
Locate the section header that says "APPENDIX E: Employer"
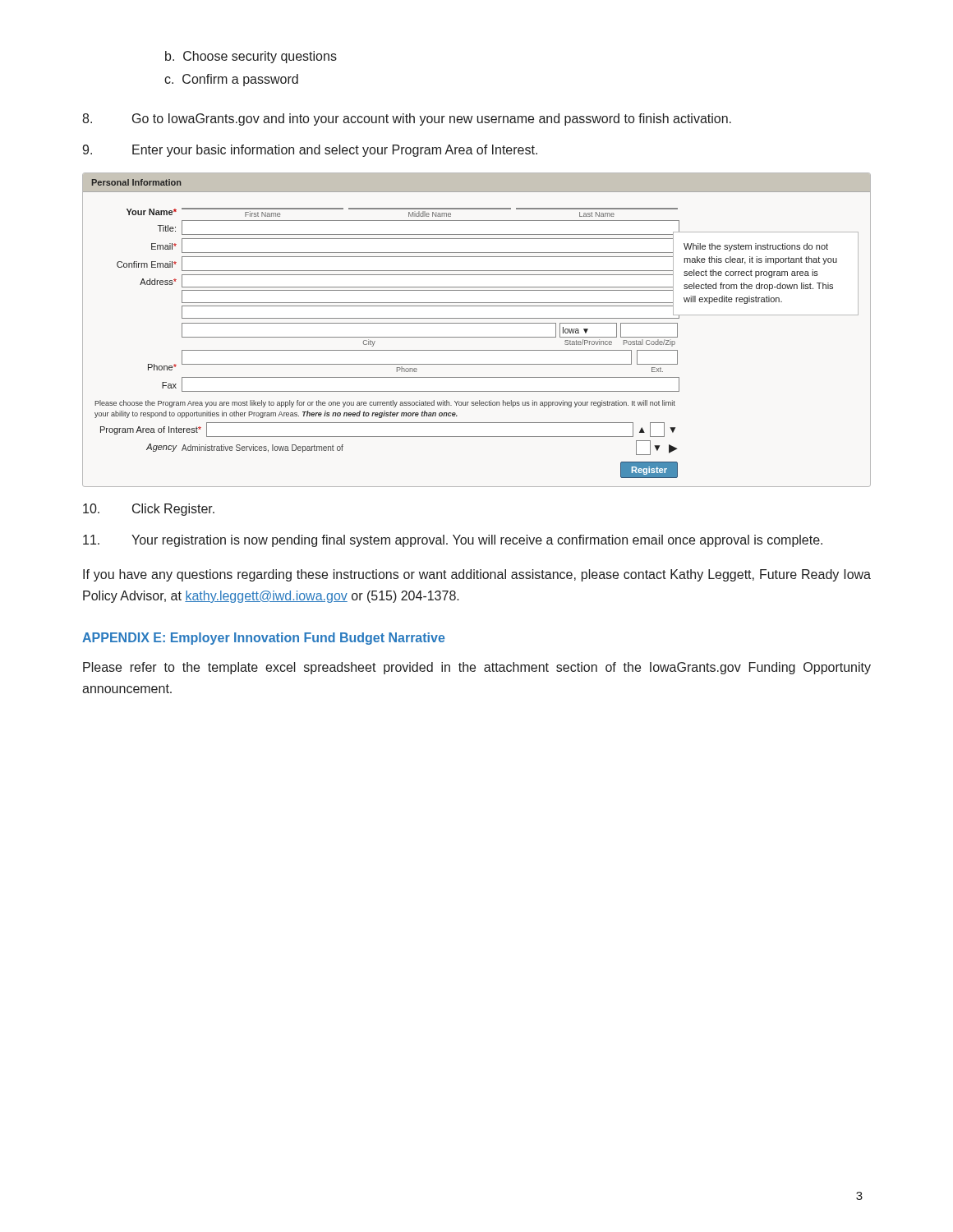(264, 638)
